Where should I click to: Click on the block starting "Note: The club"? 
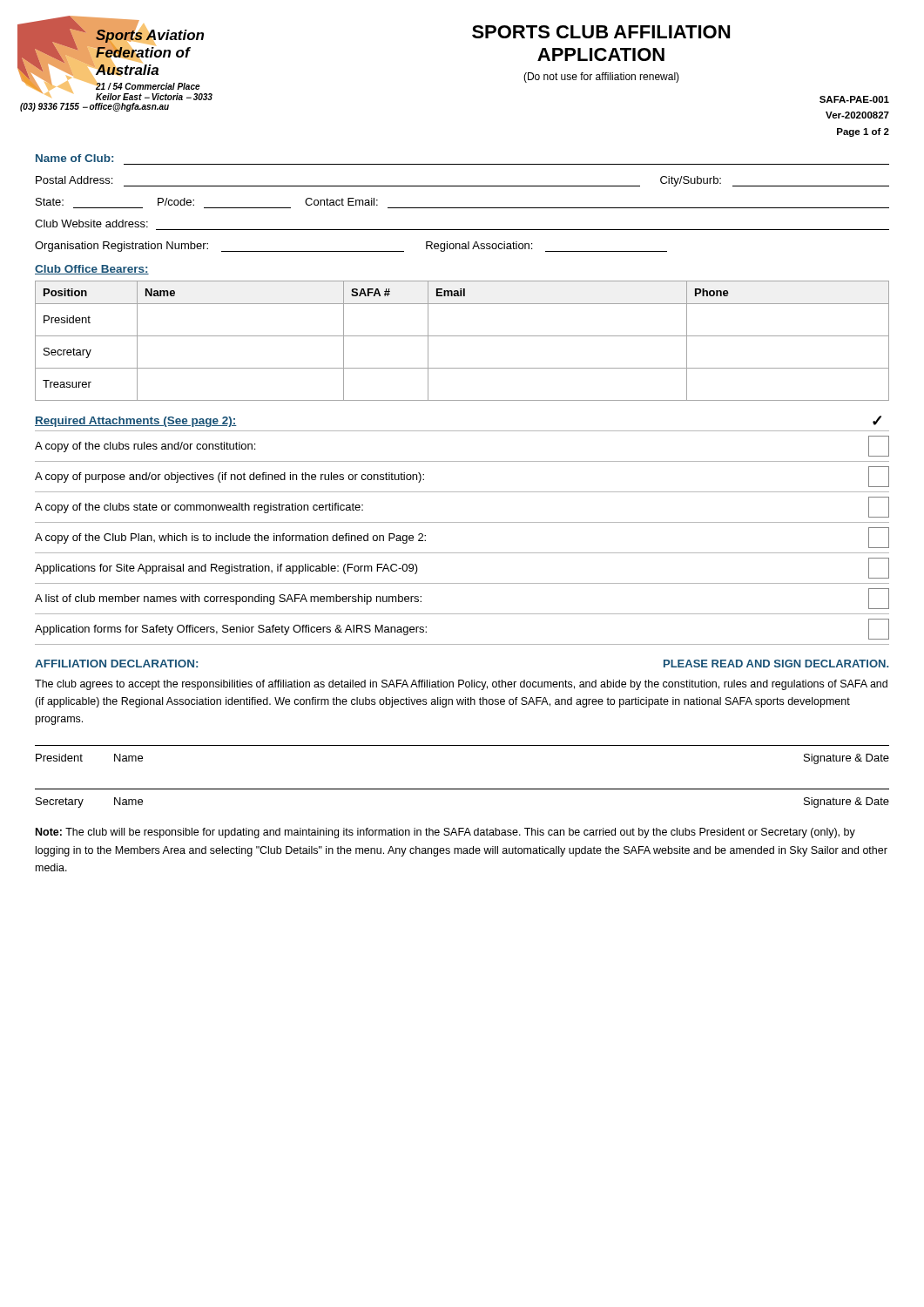tap(461, 850)
